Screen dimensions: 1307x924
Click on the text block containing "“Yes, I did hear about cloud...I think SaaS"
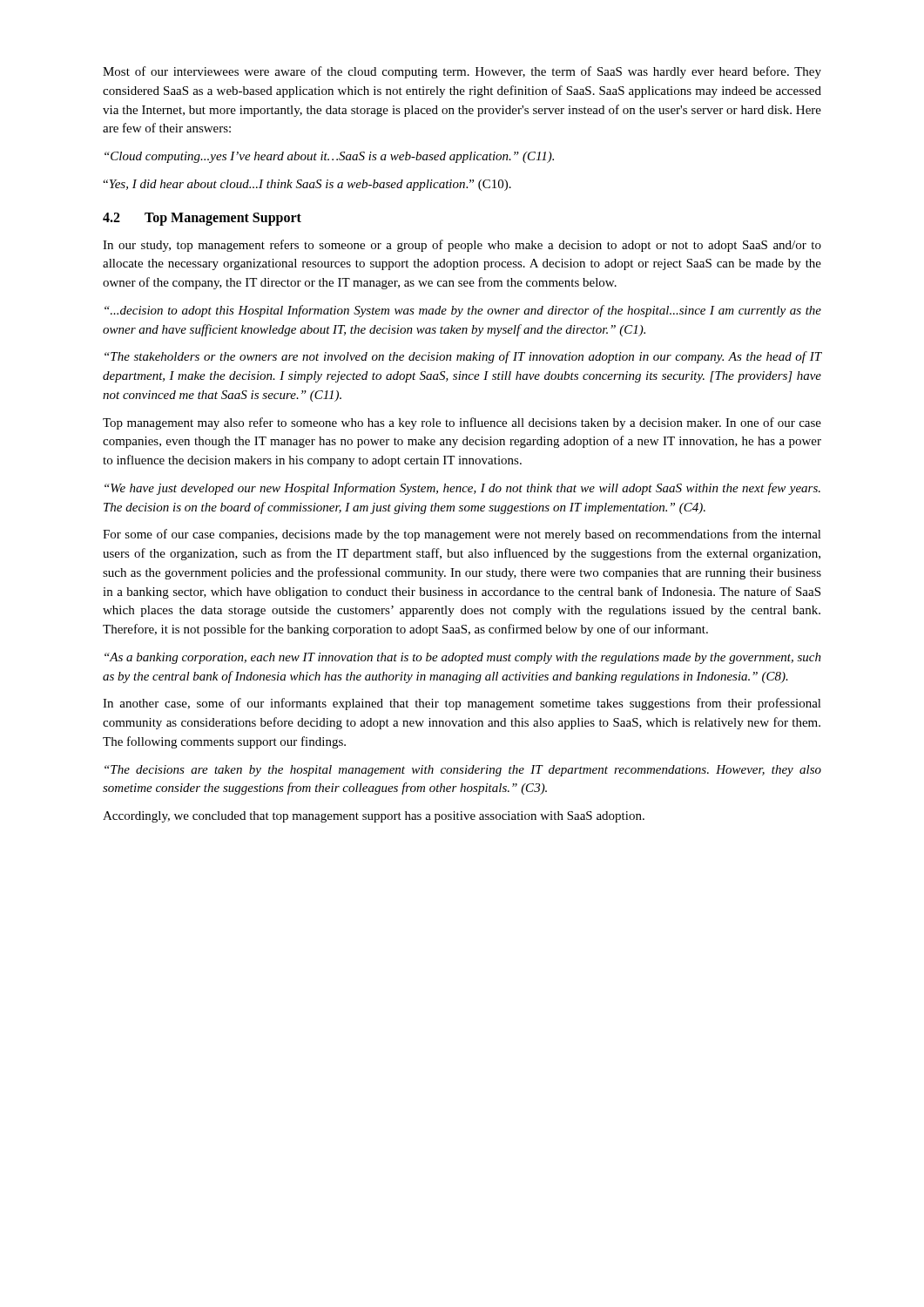[x=462, y=184]
